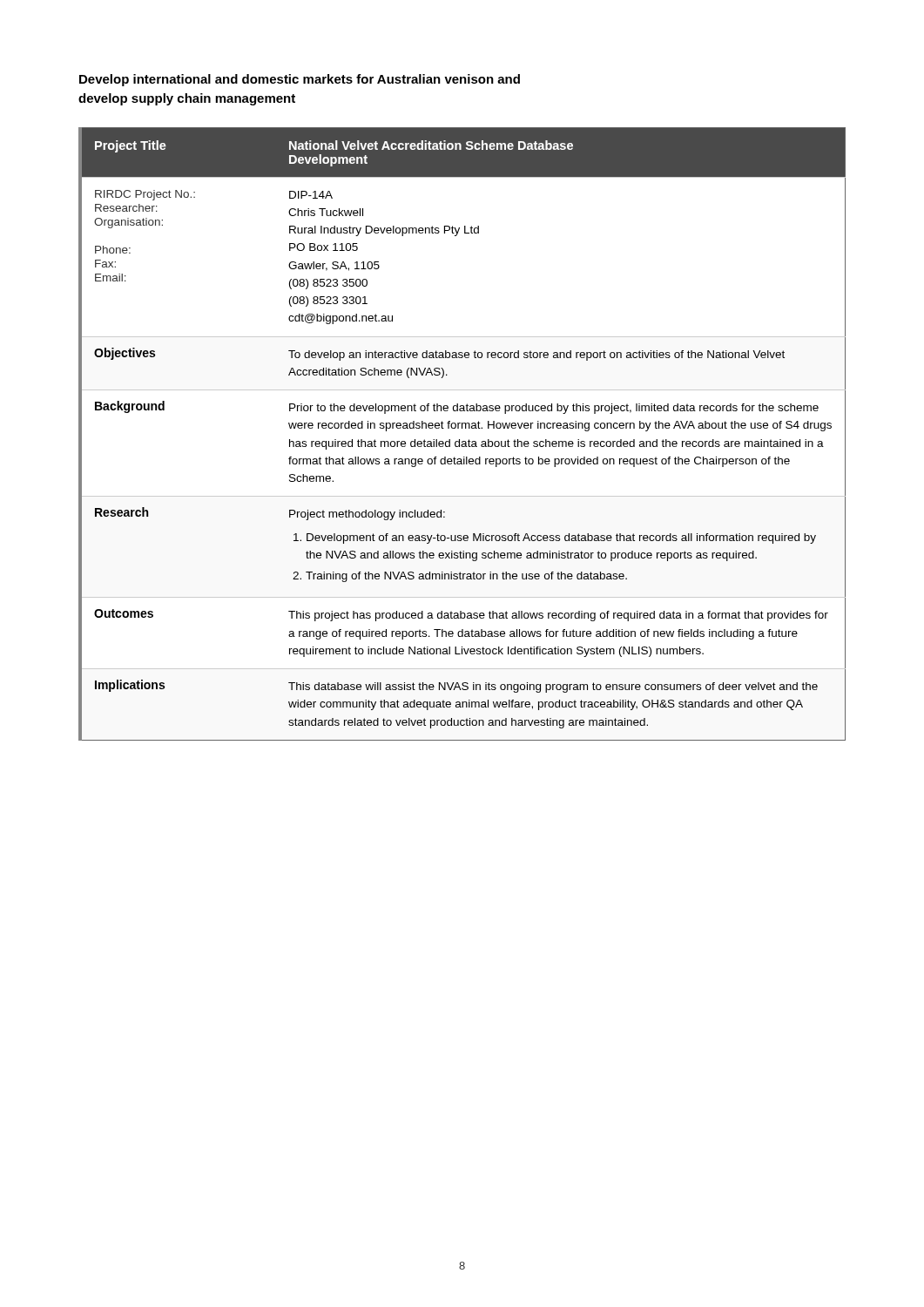Point to the block starting "Develop international and domestic markets for Australian"
The height and width of the screenshot is (1307, 924).
coord(300,88)
